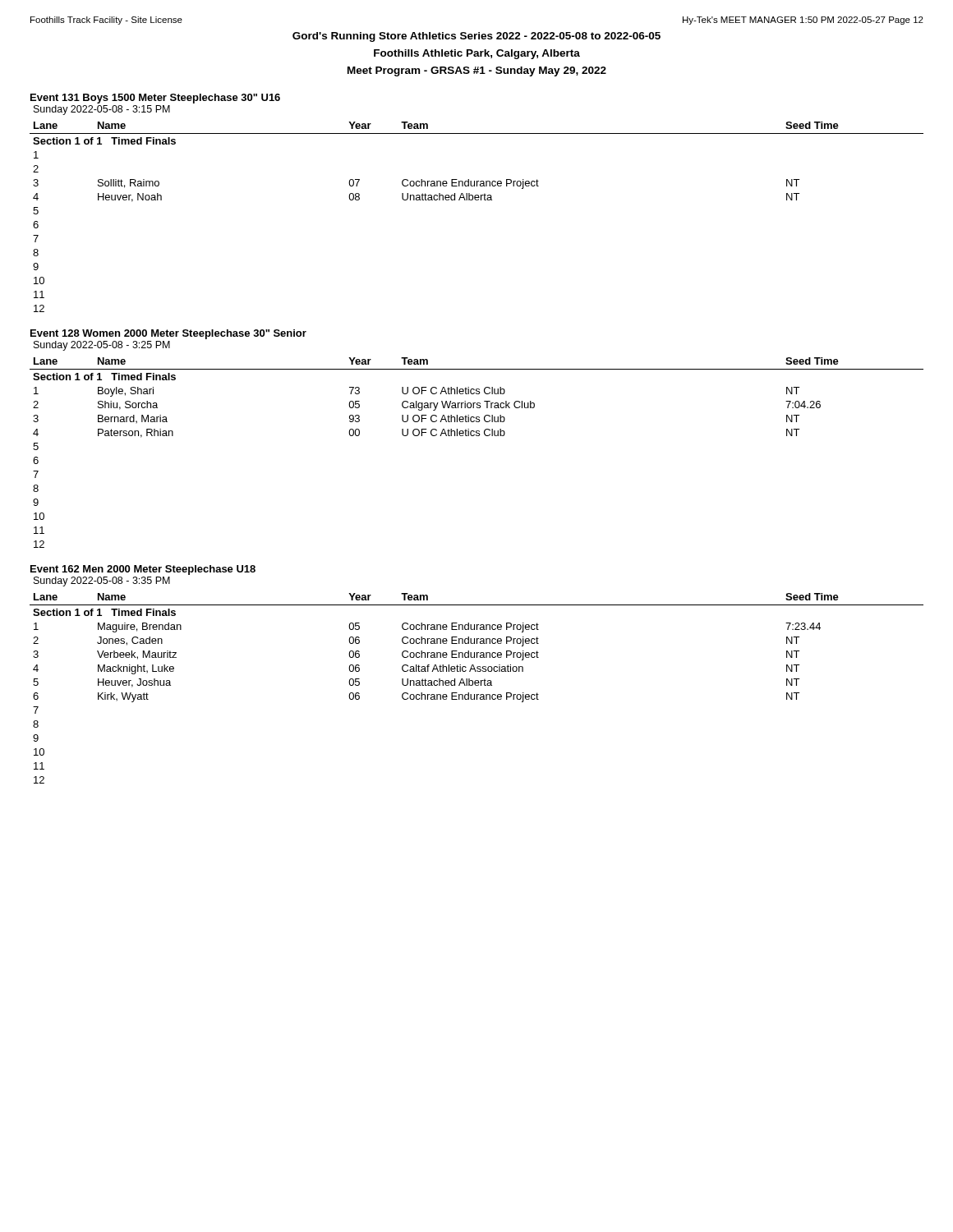Point to the region starting "Sunday 2022-05-08 - 3:25 PM"
Image resolution: width=953 pixels, height=1232 pixels.
pos(102,345)
